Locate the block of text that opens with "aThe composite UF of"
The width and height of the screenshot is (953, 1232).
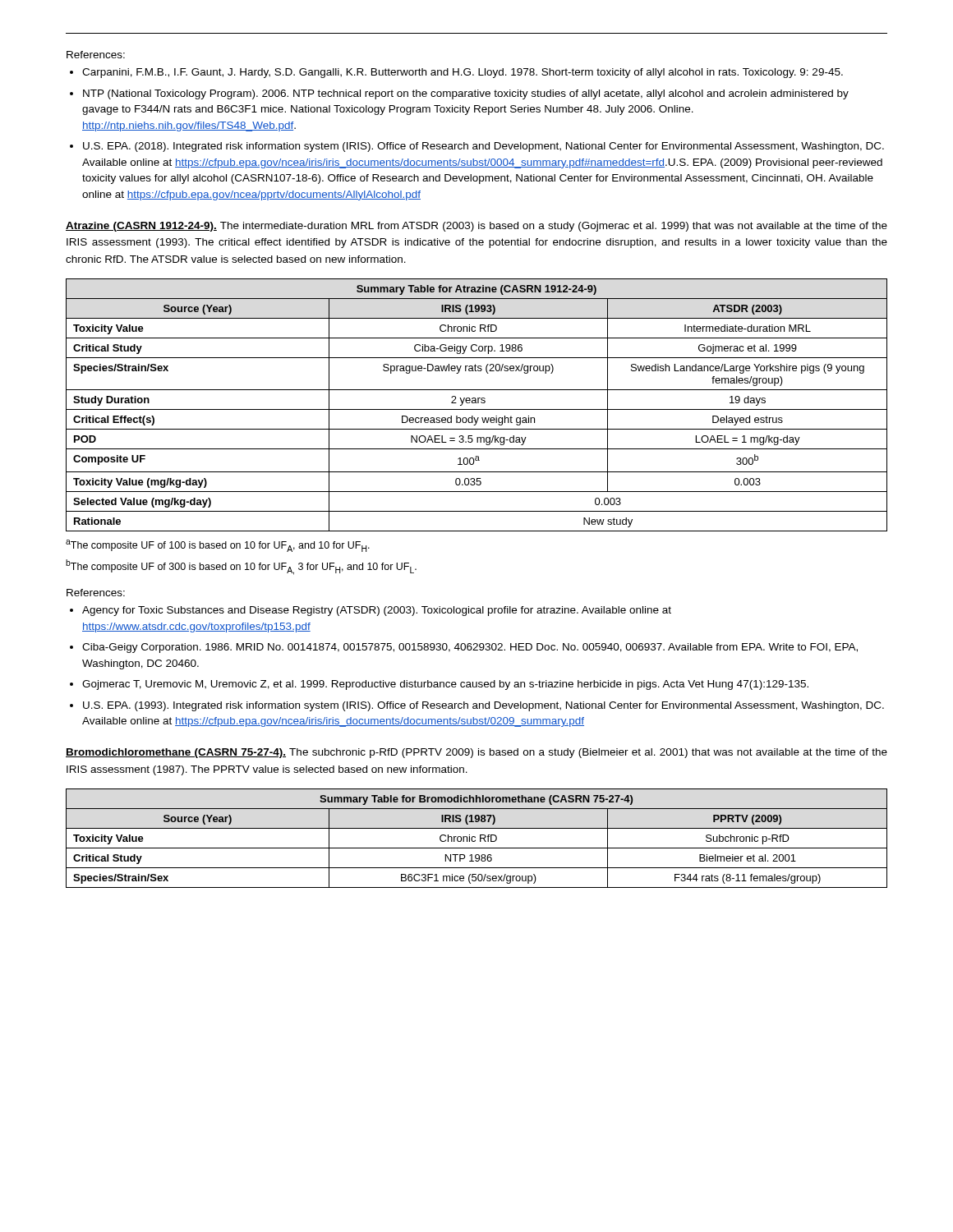pyautogui.click(x=218, y=545)
